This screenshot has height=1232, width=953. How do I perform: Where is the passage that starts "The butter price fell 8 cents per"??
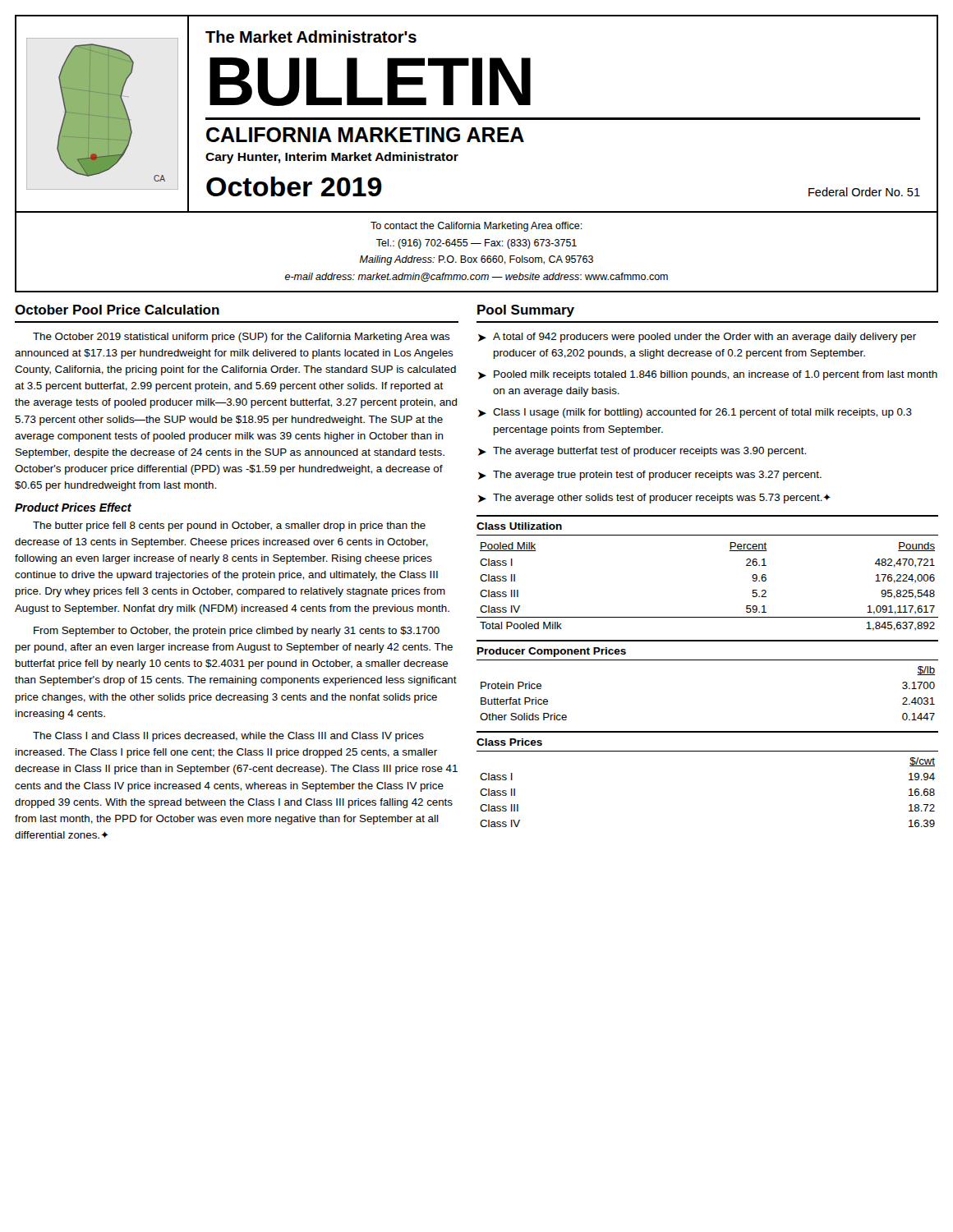(x=232, y=566)
